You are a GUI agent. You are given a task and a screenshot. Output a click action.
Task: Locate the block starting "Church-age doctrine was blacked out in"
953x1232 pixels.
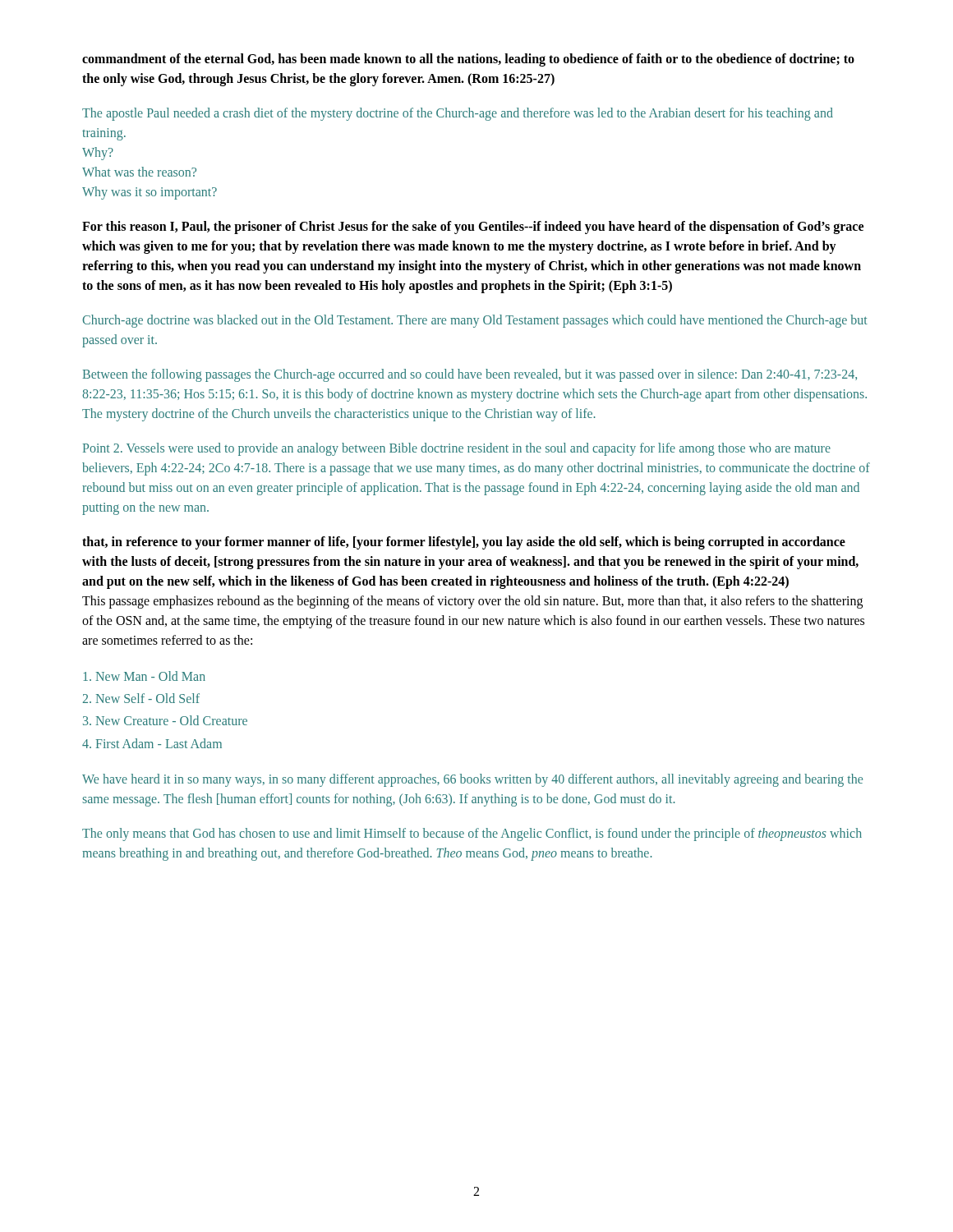point(475,330)
